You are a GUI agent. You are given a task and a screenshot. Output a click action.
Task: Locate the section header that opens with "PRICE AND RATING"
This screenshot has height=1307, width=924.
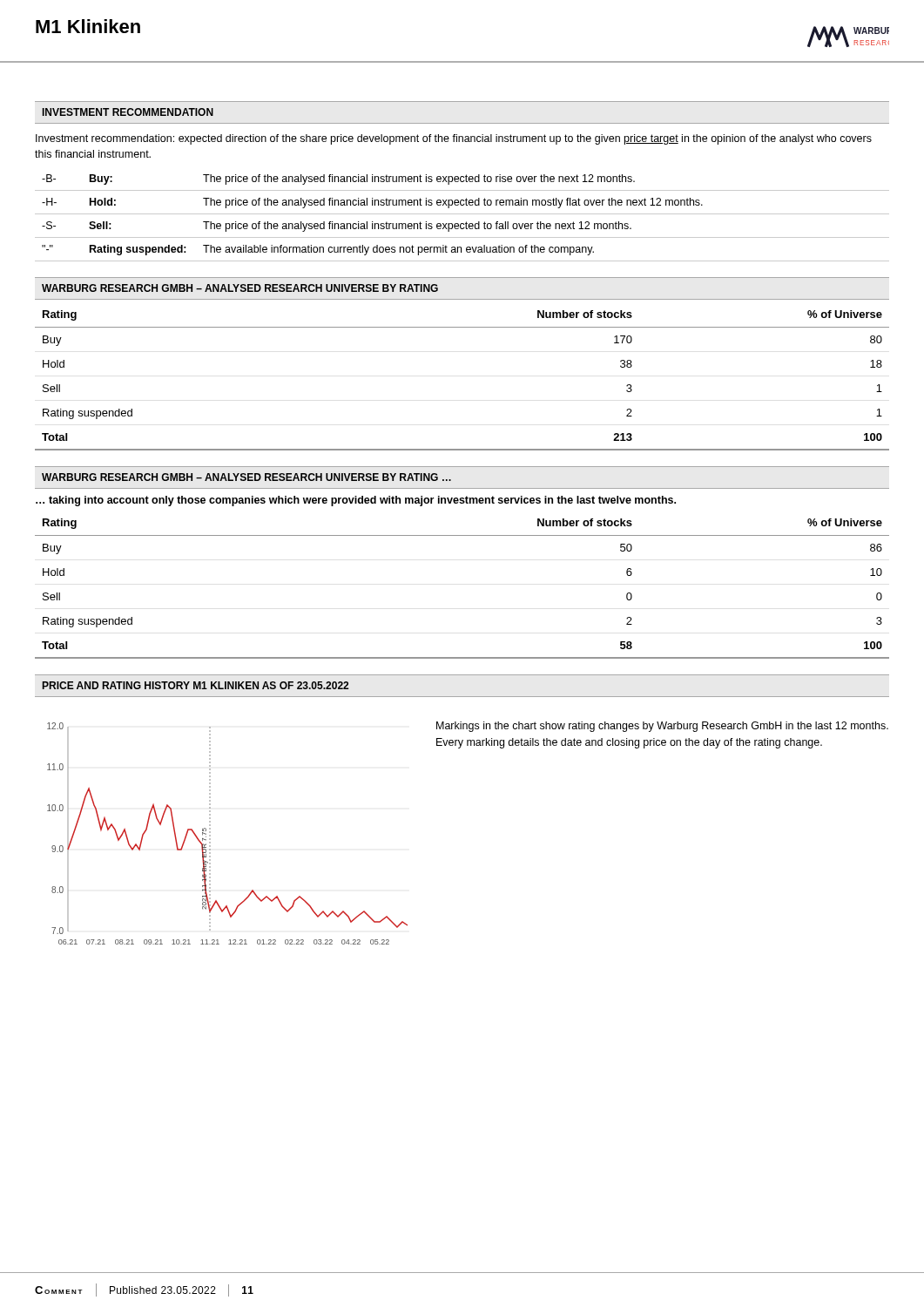[x=195, y=686]
